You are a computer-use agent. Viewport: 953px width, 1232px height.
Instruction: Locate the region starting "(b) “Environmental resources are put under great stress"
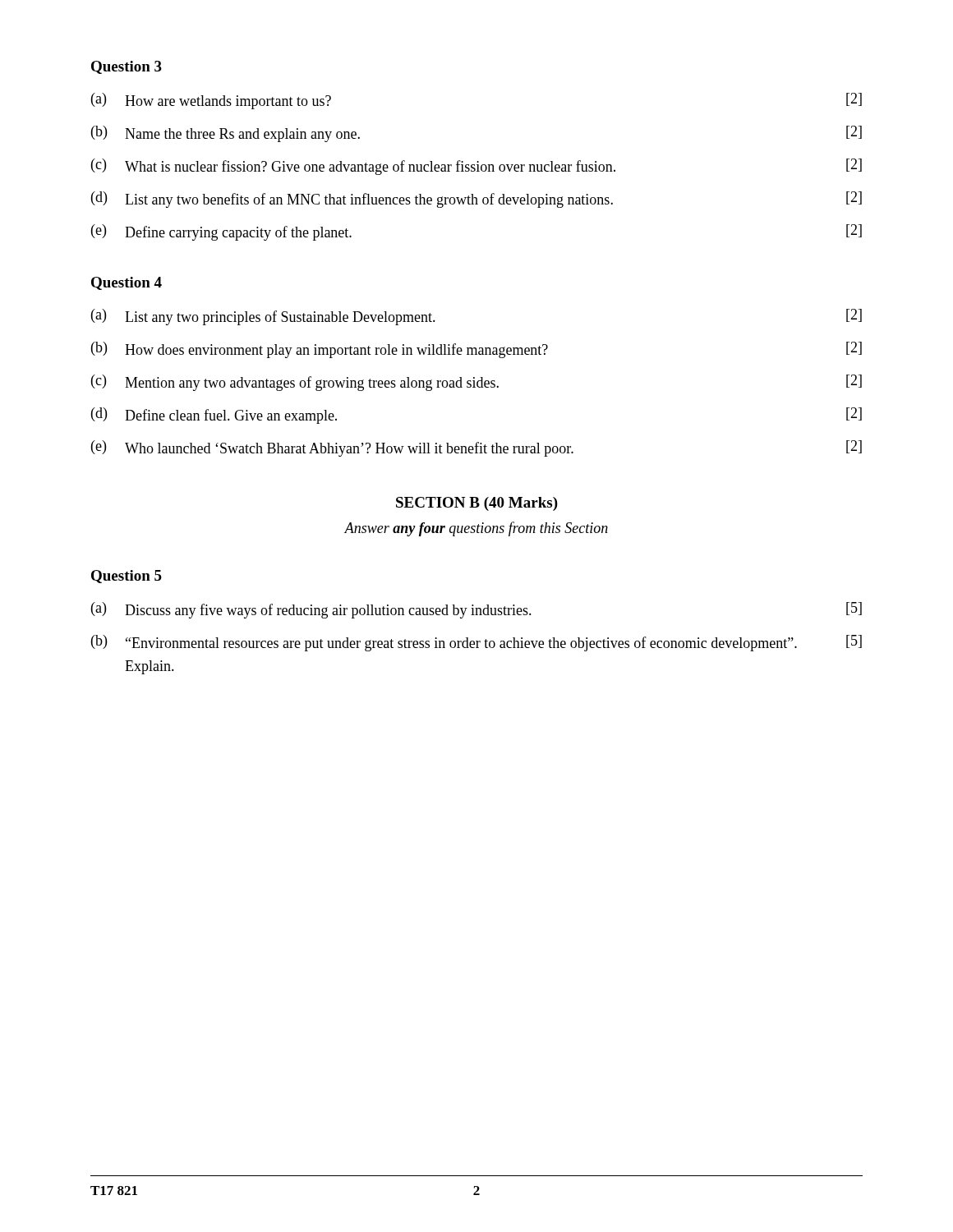click(476, 655)
